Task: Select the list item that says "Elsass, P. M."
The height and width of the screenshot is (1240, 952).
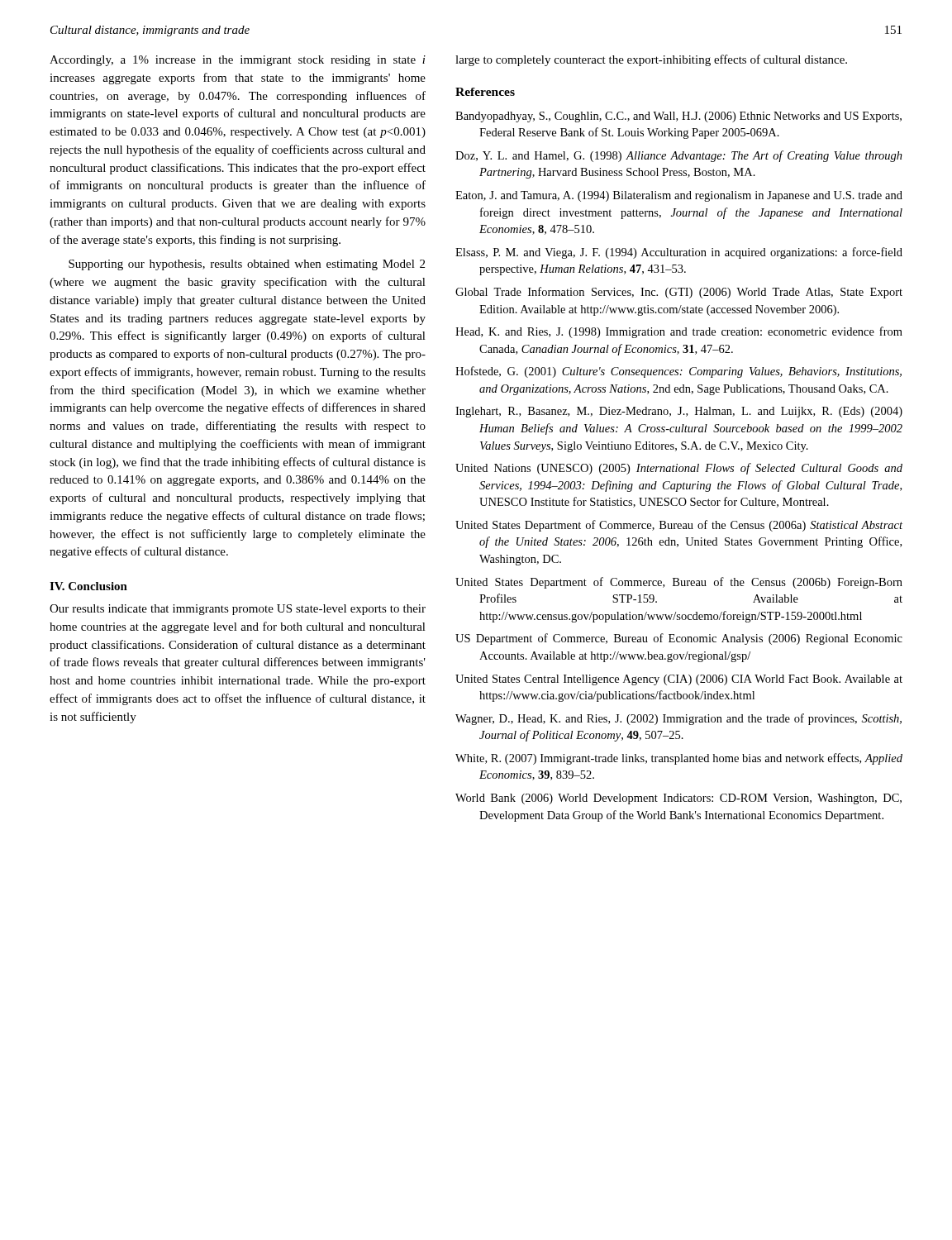Action: click(679, 260)
